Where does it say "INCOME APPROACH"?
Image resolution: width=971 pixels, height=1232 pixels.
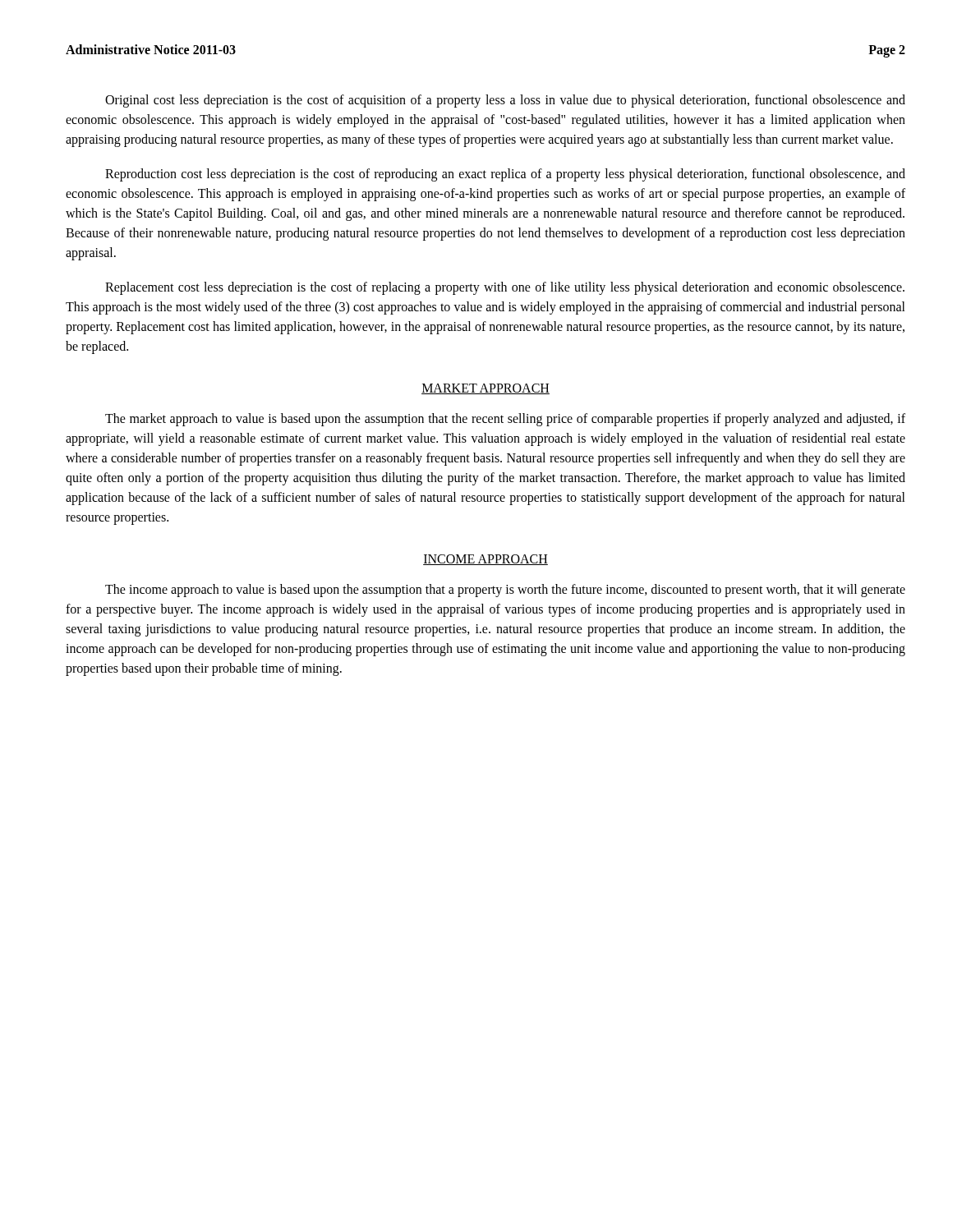[x=486, y=559]
